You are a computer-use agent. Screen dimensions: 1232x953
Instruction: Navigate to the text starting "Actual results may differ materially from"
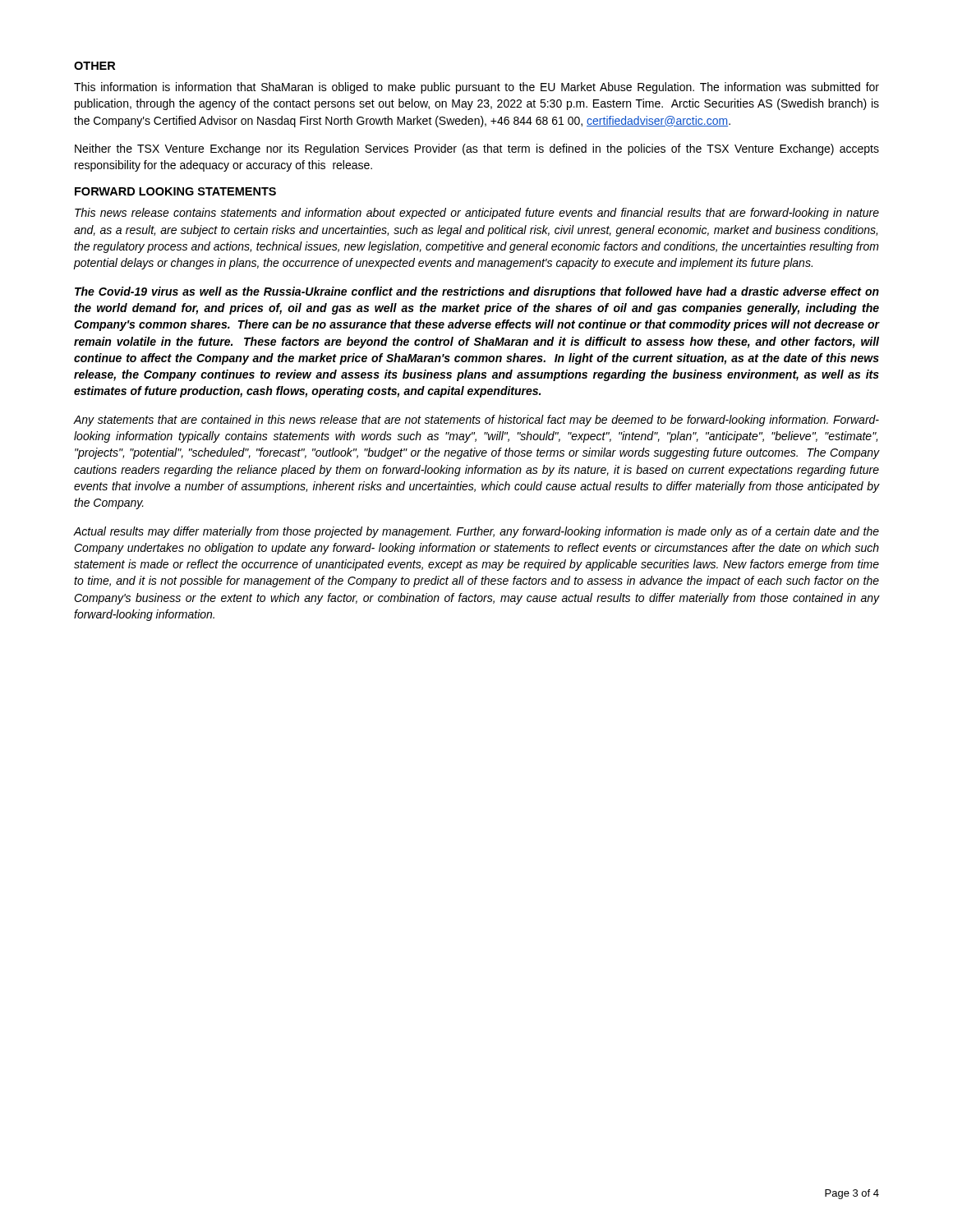click(476, 573)
